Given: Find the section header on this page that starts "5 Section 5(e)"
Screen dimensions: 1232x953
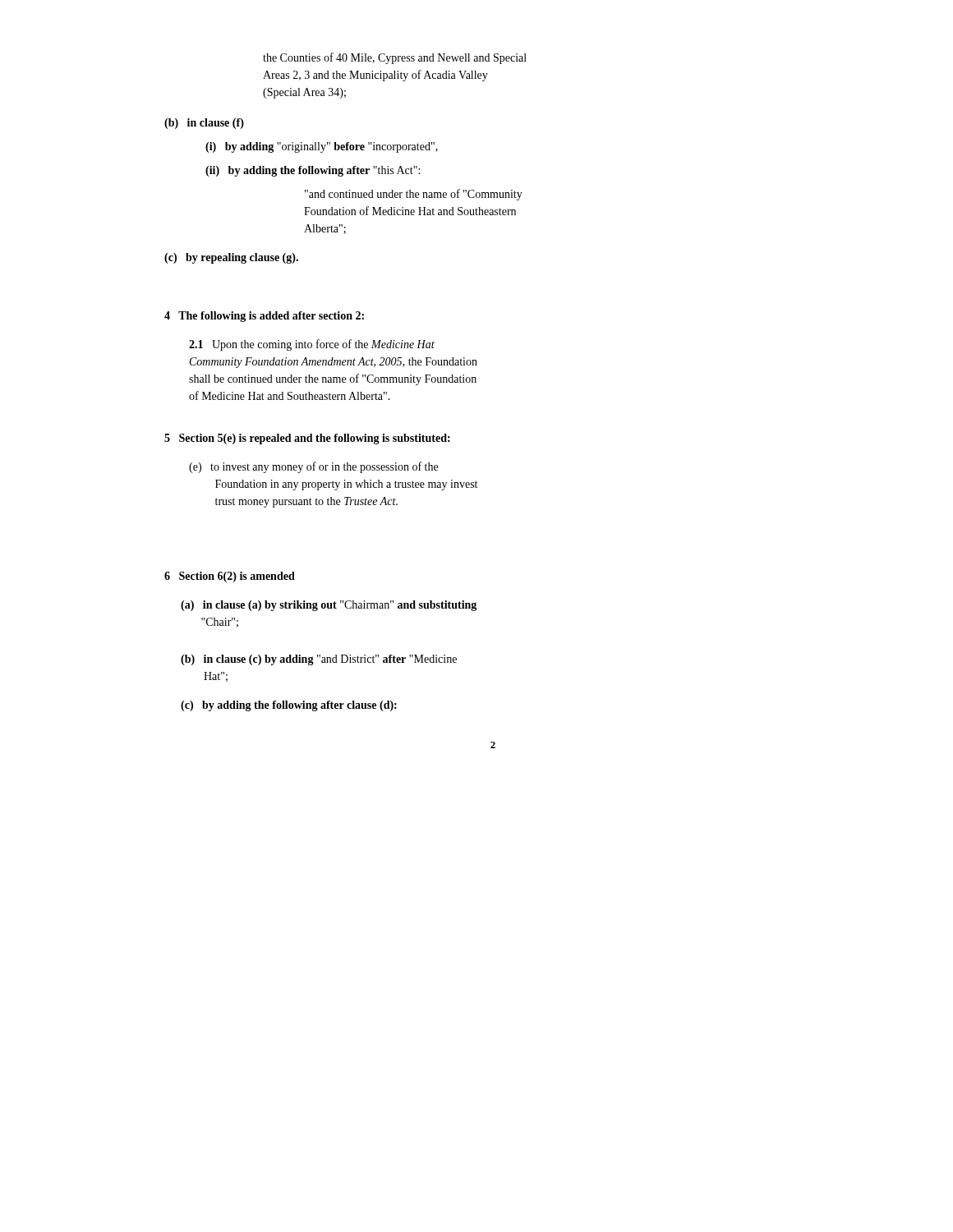Looking at the screenshot, I should (307, 438).
